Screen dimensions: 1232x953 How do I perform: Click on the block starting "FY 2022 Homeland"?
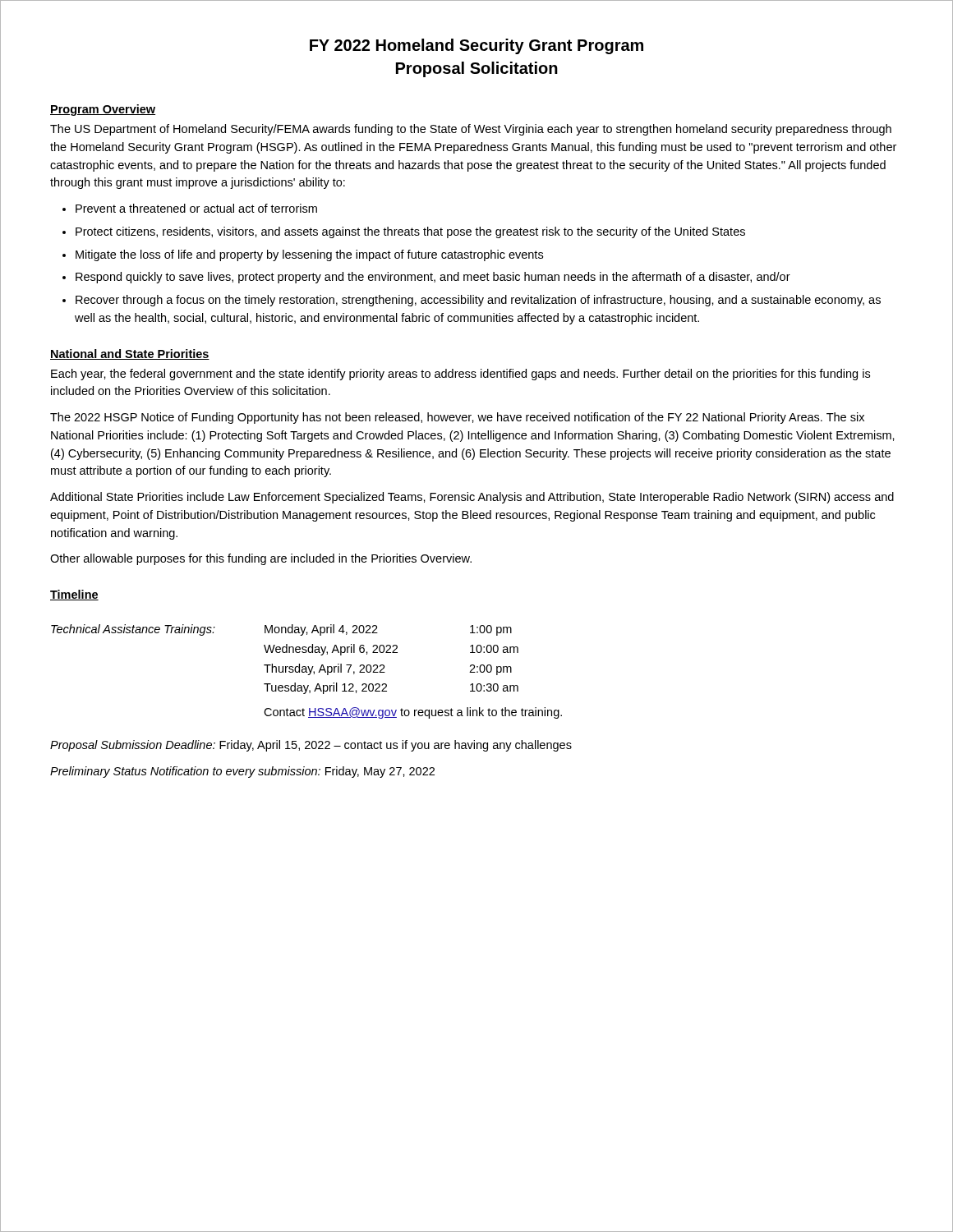pos(476,57)
